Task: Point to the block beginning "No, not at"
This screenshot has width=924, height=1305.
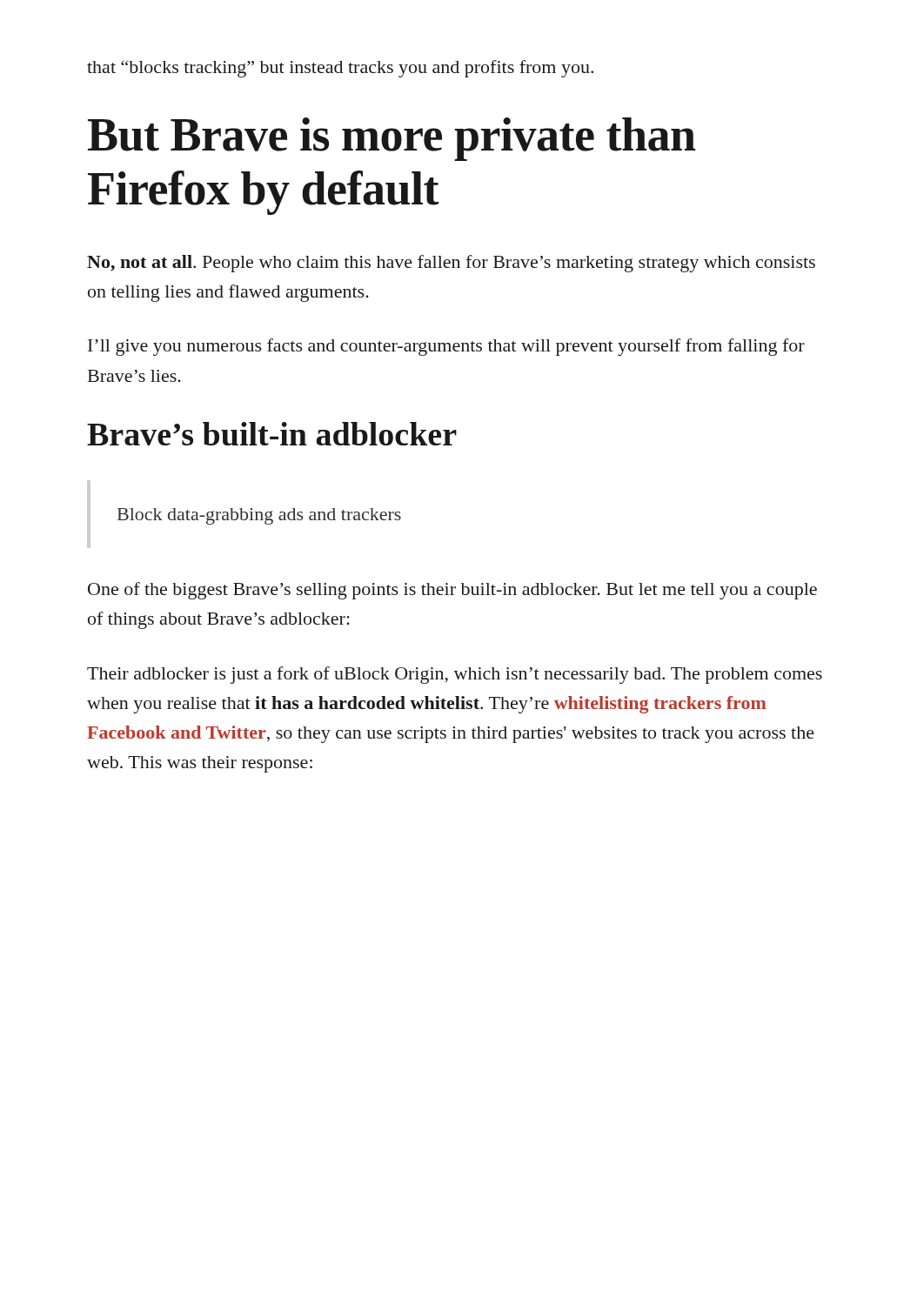Action: click(451, 277)
